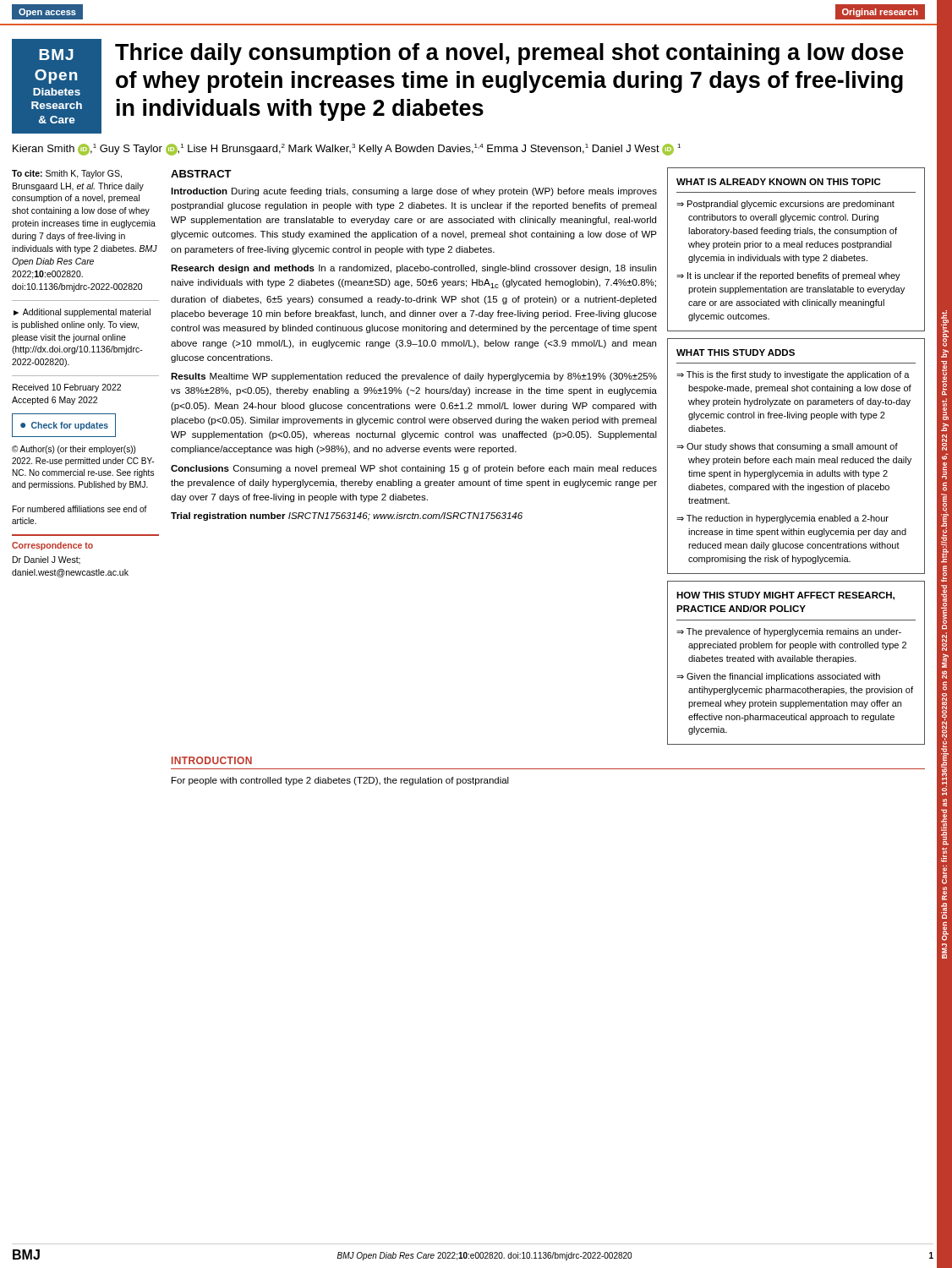Navigate to the element starting "Introduction During acute feeding trials, consuming"
The width and height of the screenshot is (952, 1268).
414,354
